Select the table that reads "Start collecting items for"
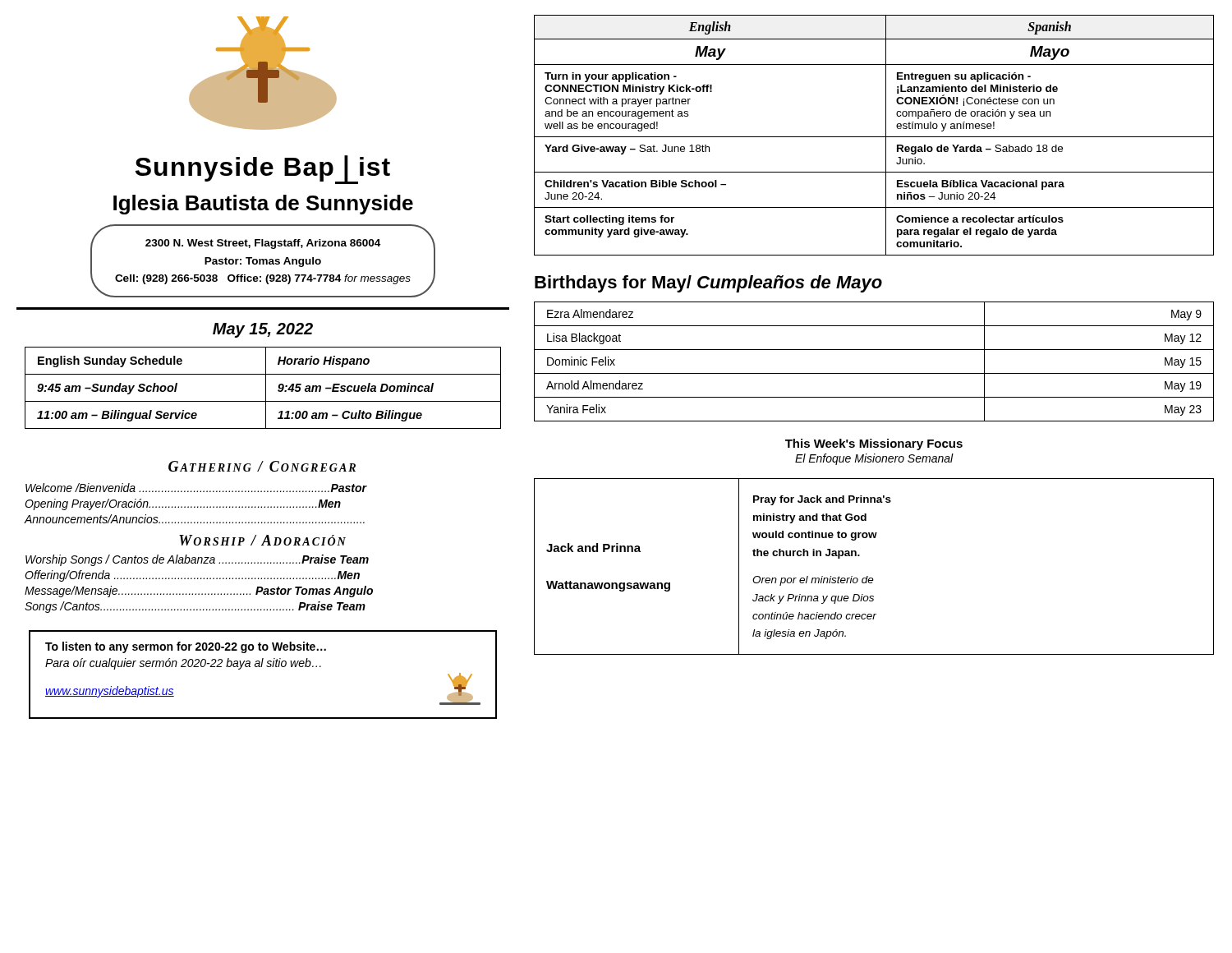Screen dimensions: 953x1232 (x=874, y=135)
